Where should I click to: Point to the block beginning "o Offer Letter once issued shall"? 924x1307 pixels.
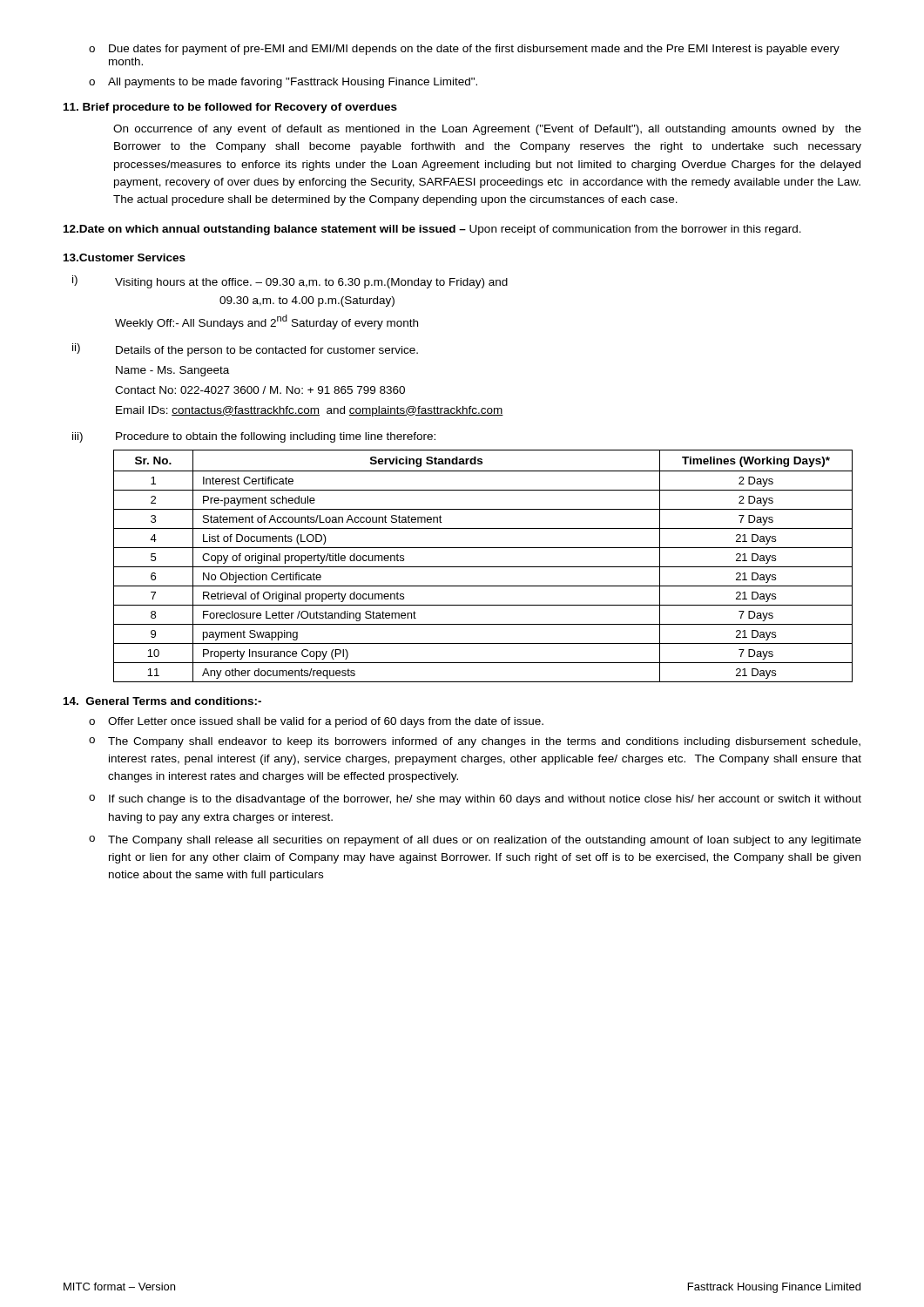tap(317, 721)
